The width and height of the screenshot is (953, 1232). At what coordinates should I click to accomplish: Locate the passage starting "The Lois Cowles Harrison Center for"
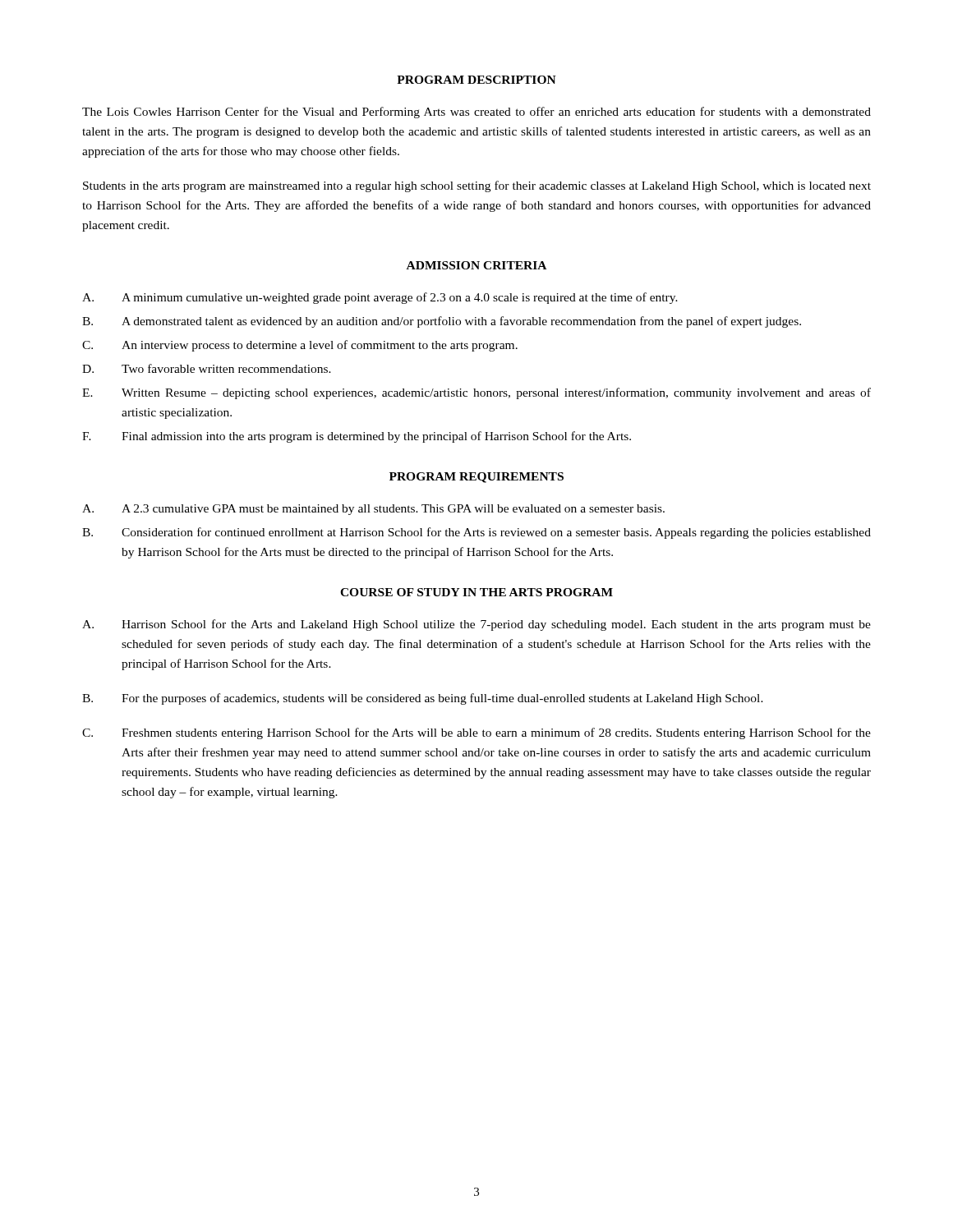point(476,131)
